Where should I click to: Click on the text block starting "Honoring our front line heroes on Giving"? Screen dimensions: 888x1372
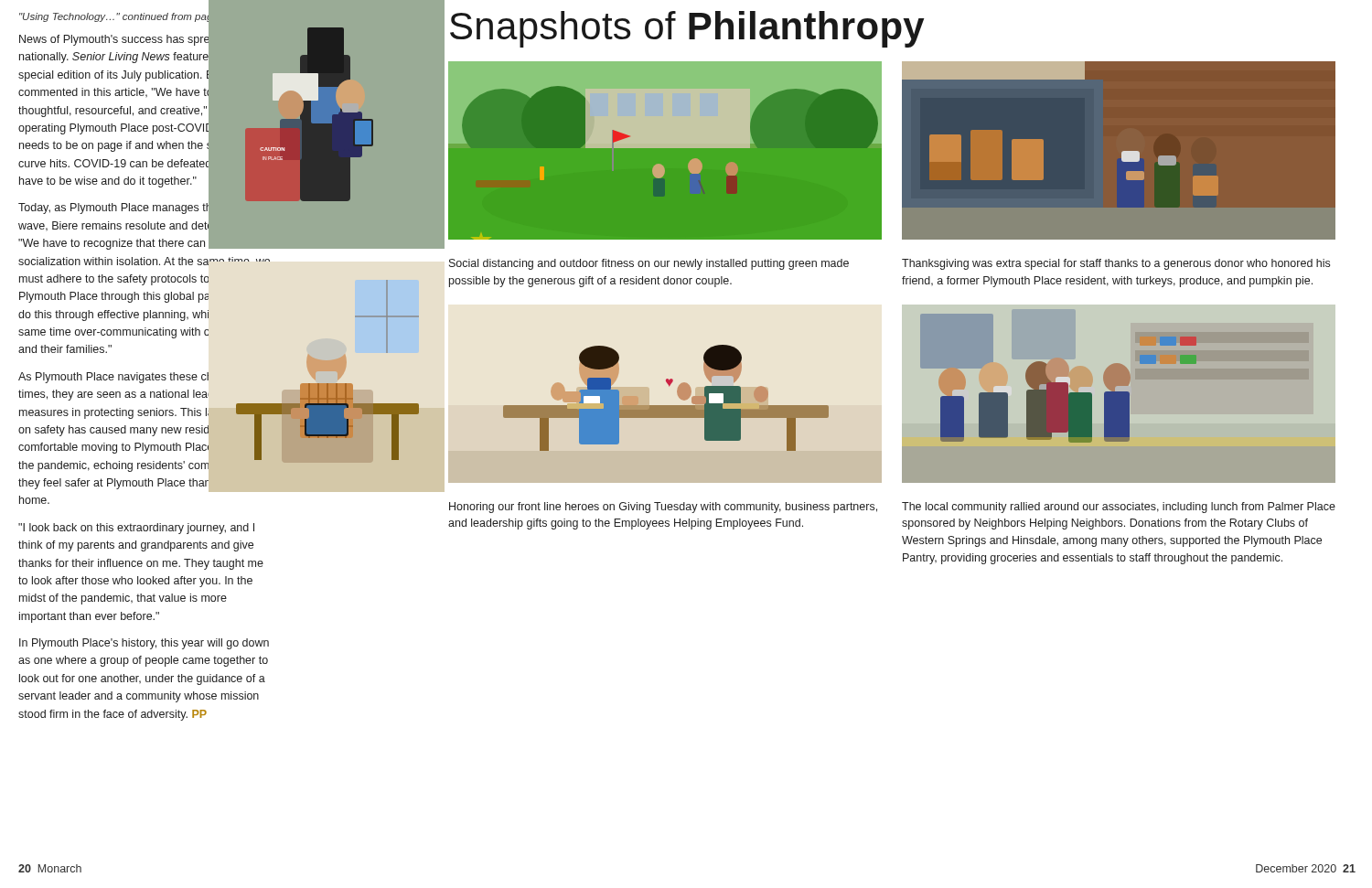click(x=663, y=515)
